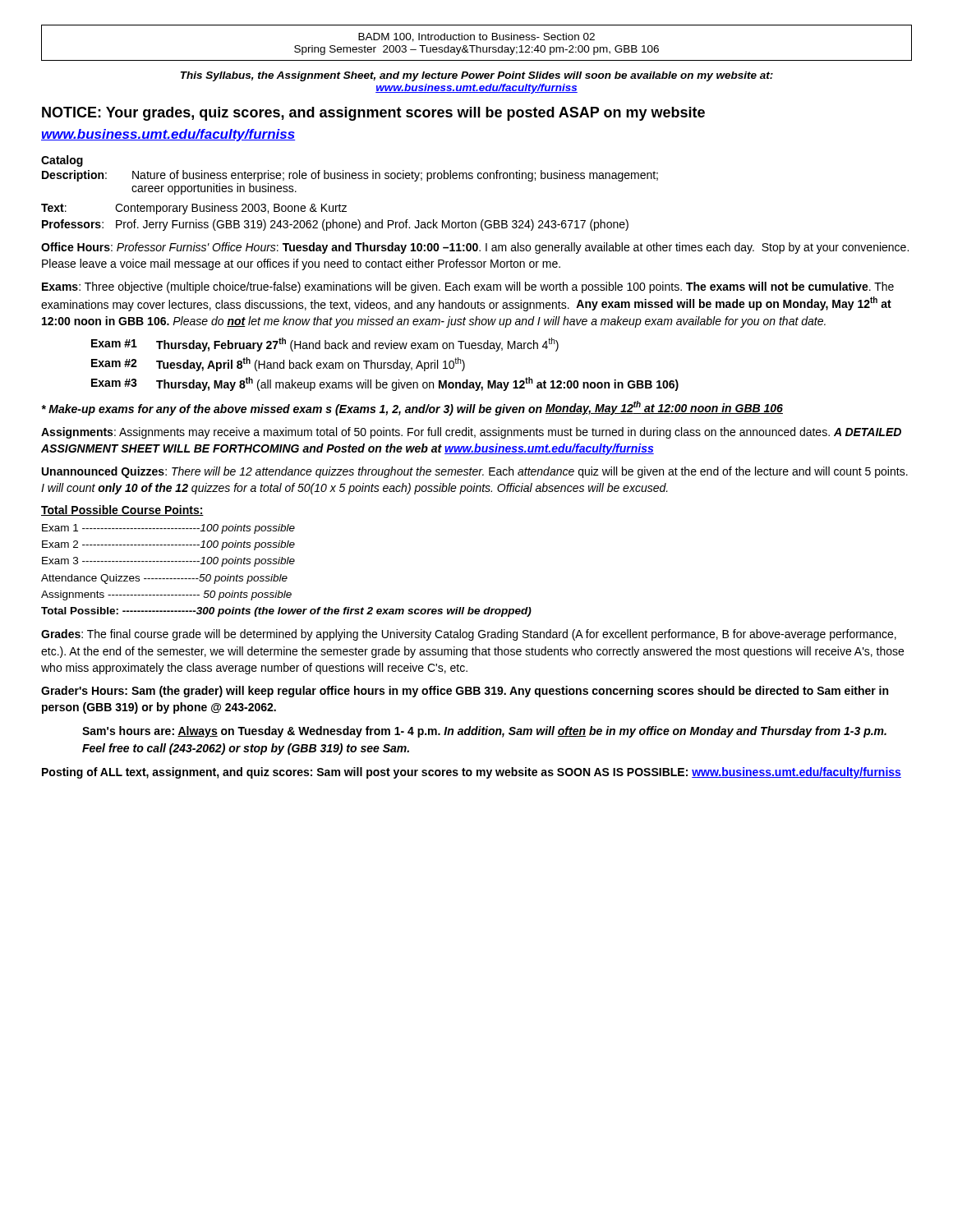This screenshot has height=1232, width=953.
Task: Navigate to the text starting "Make-up exams for any"
Action: coord(412,408)
